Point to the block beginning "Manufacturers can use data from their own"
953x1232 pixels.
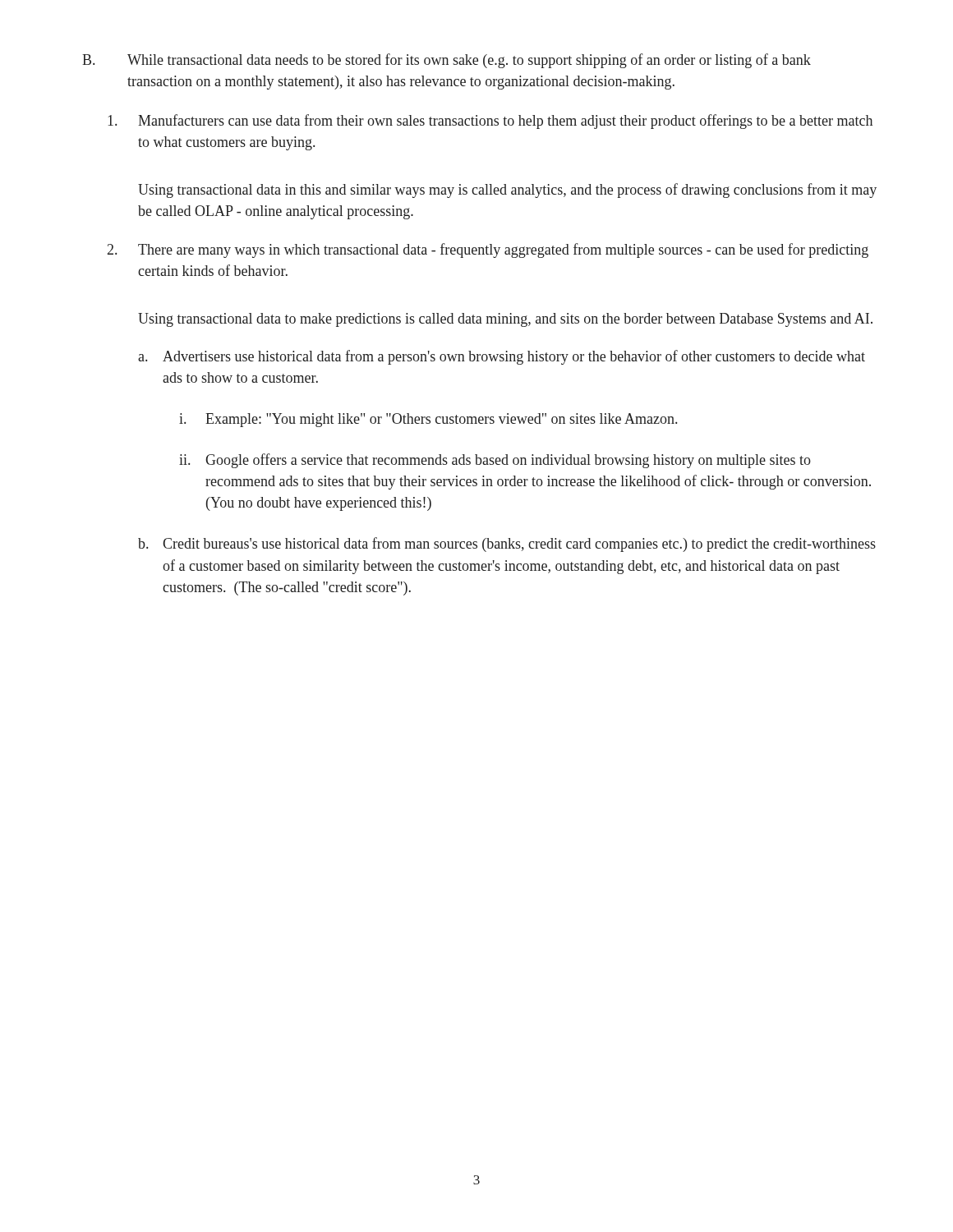pyautogui.click(x=493, y=132)
